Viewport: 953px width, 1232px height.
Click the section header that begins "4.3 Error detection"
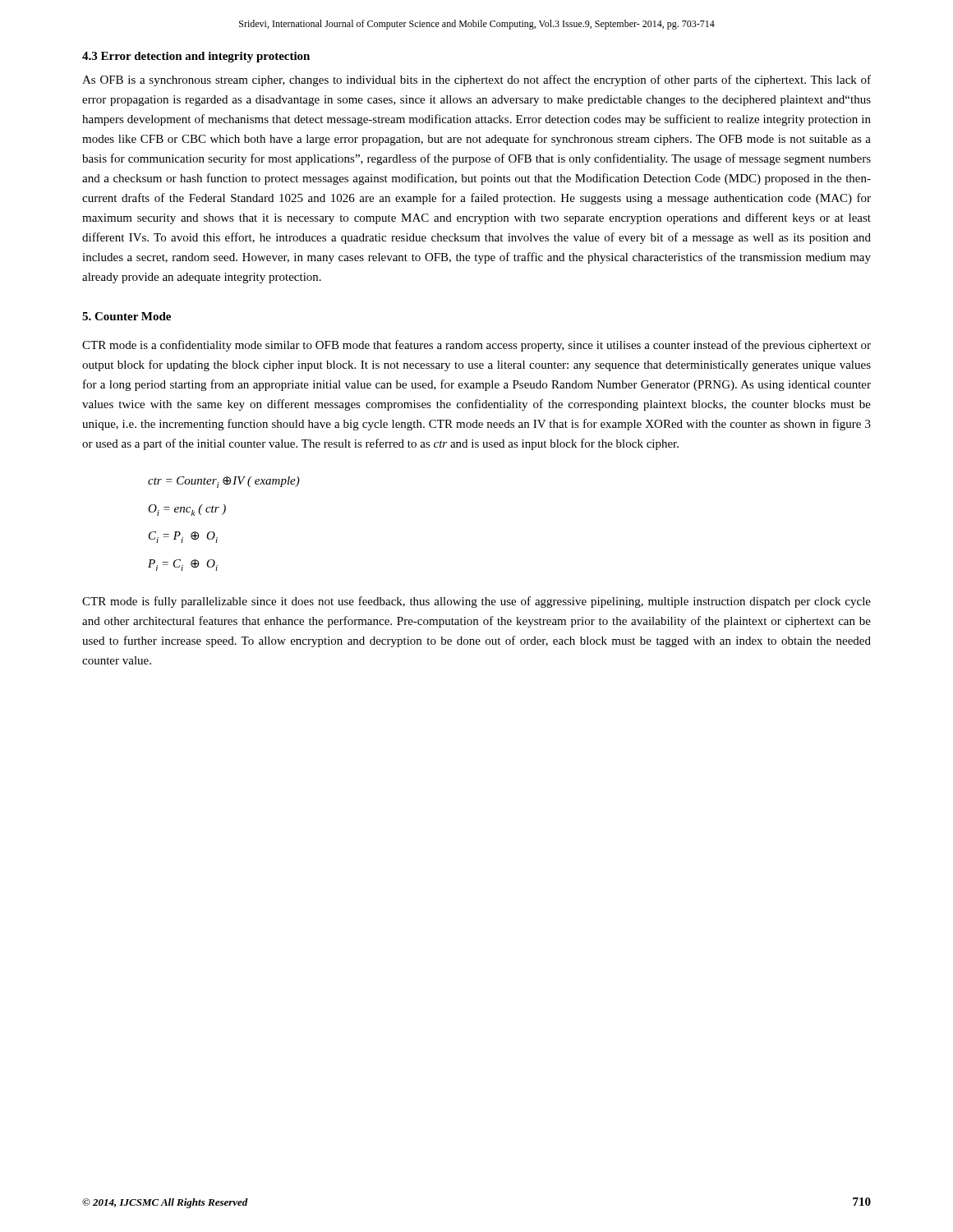pyautogui.click(x=196, y=56)
